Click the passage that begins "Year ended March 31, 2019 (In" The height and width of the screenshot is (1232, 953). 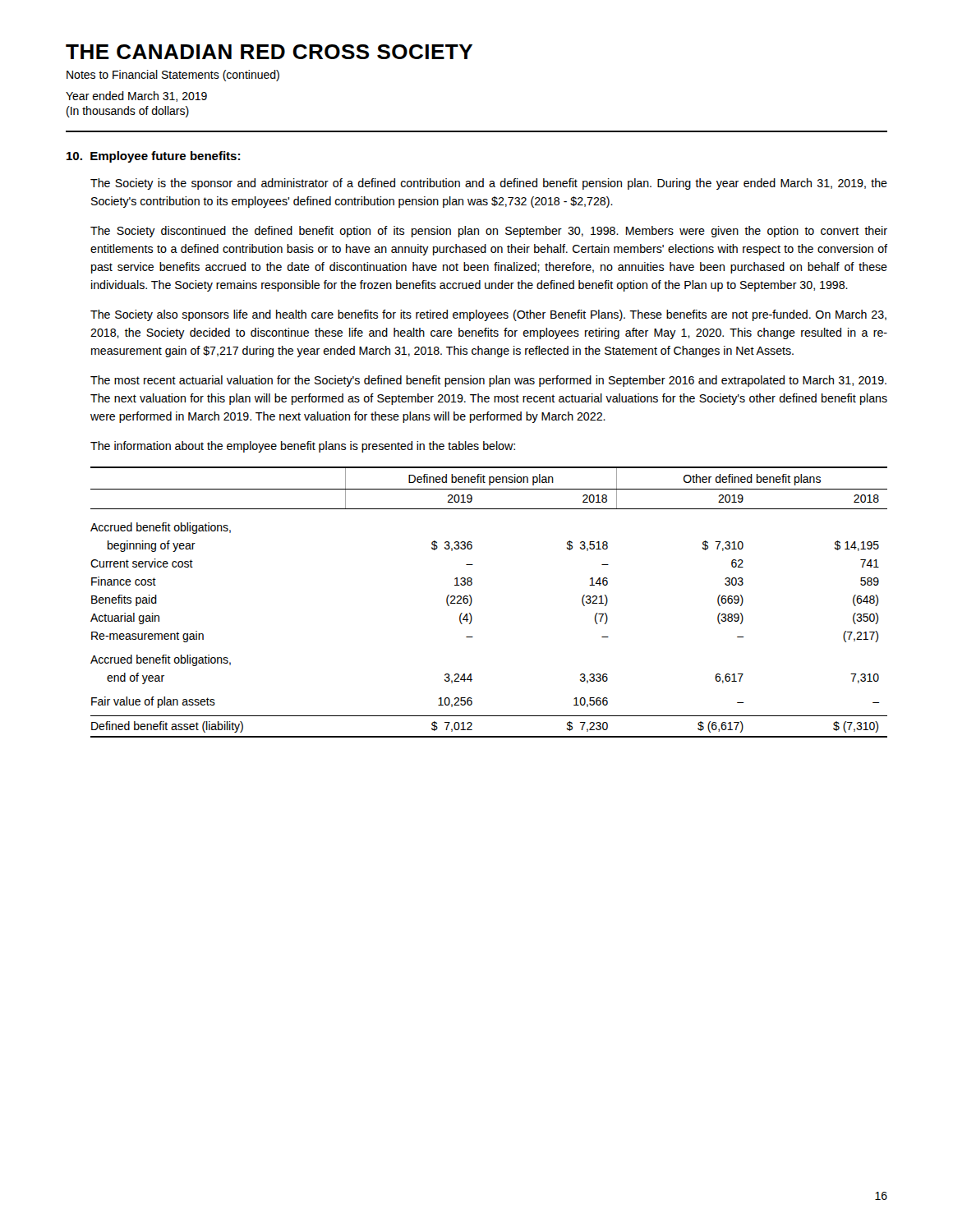[x=136, y=97]
